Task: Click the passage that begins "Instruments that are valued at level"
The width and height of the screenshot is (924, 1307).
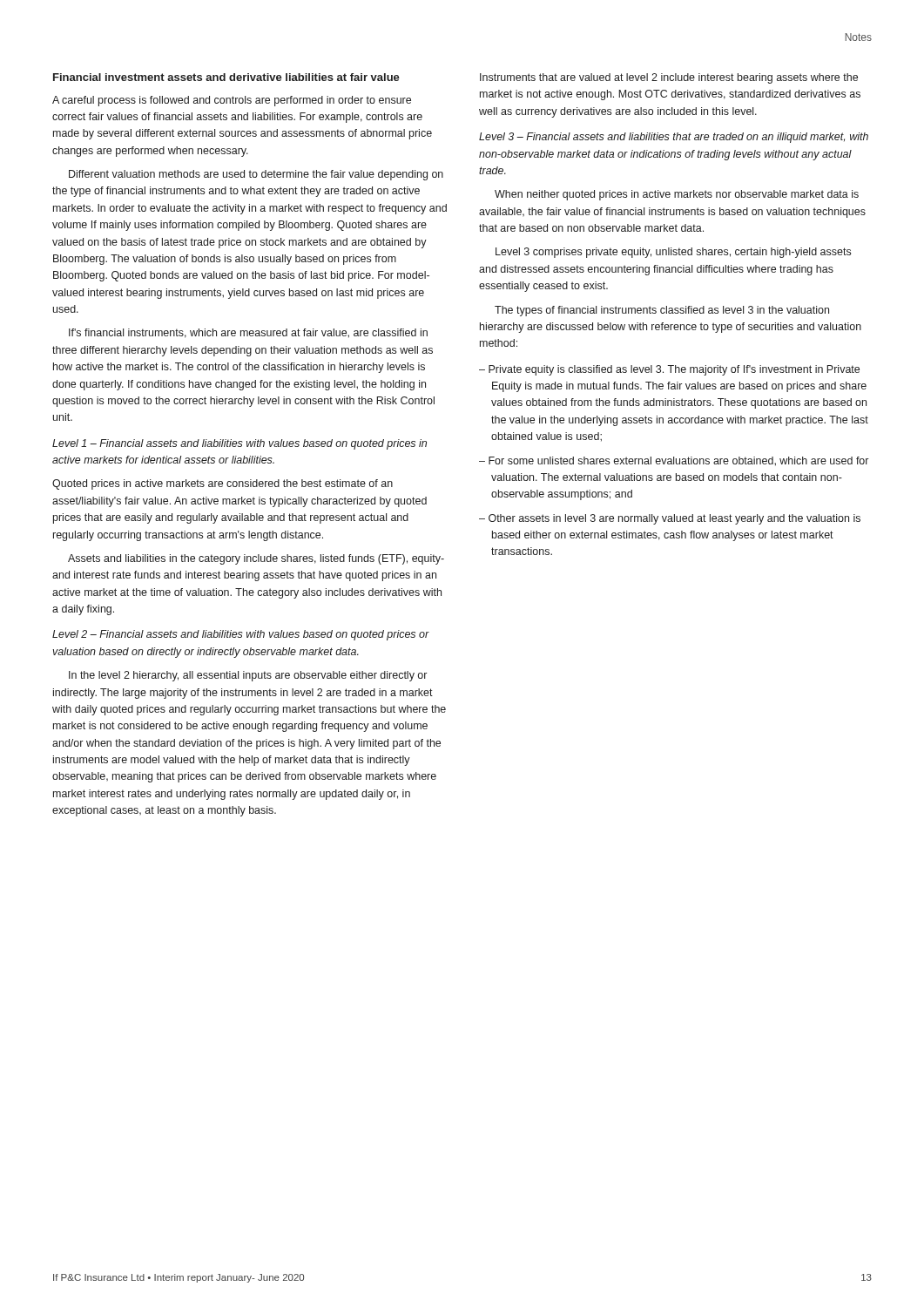Action: 675,95
